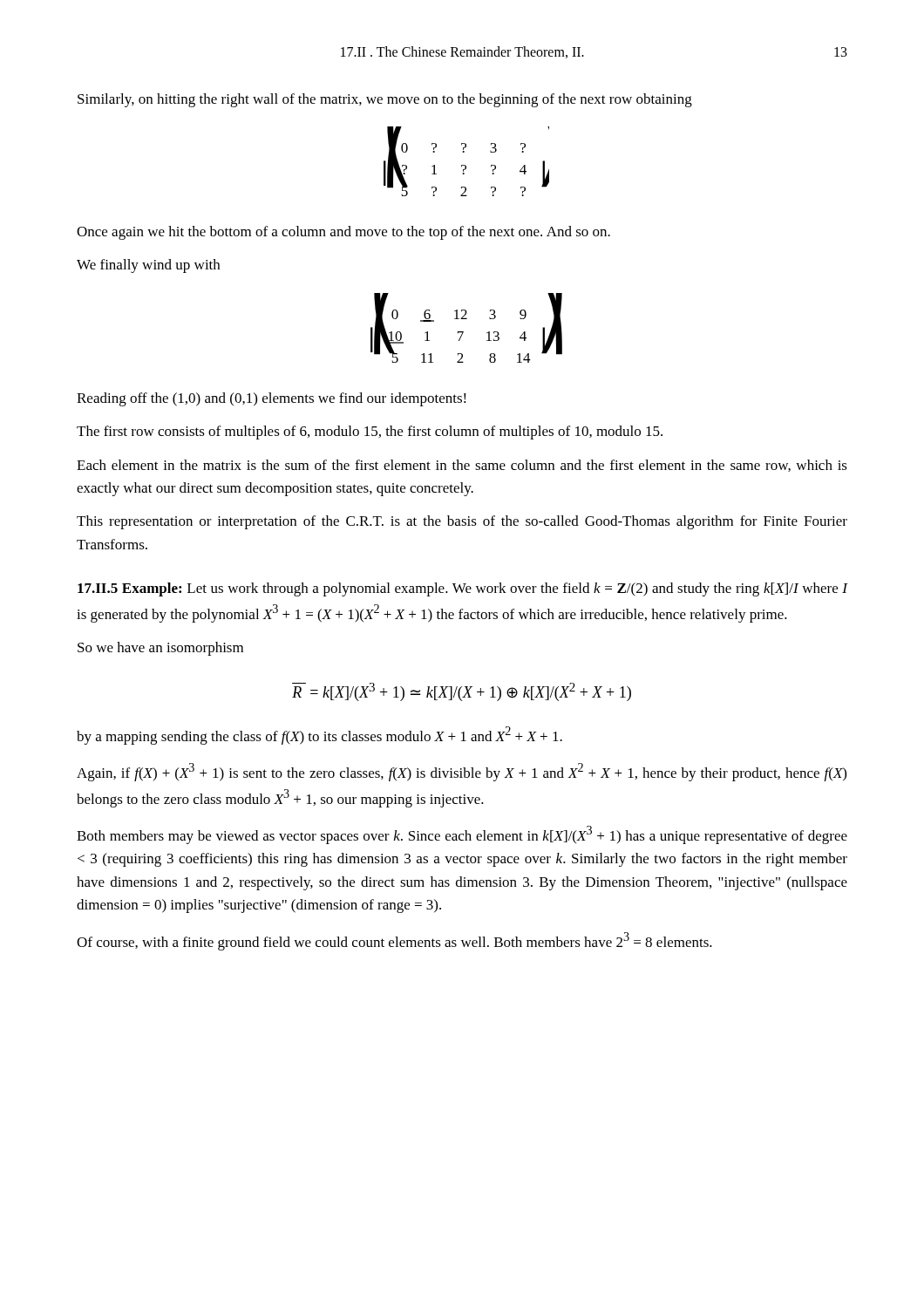
Task: Find the text block starting "Both members may be viewed as vector"
Action: [x=462, y=869]
